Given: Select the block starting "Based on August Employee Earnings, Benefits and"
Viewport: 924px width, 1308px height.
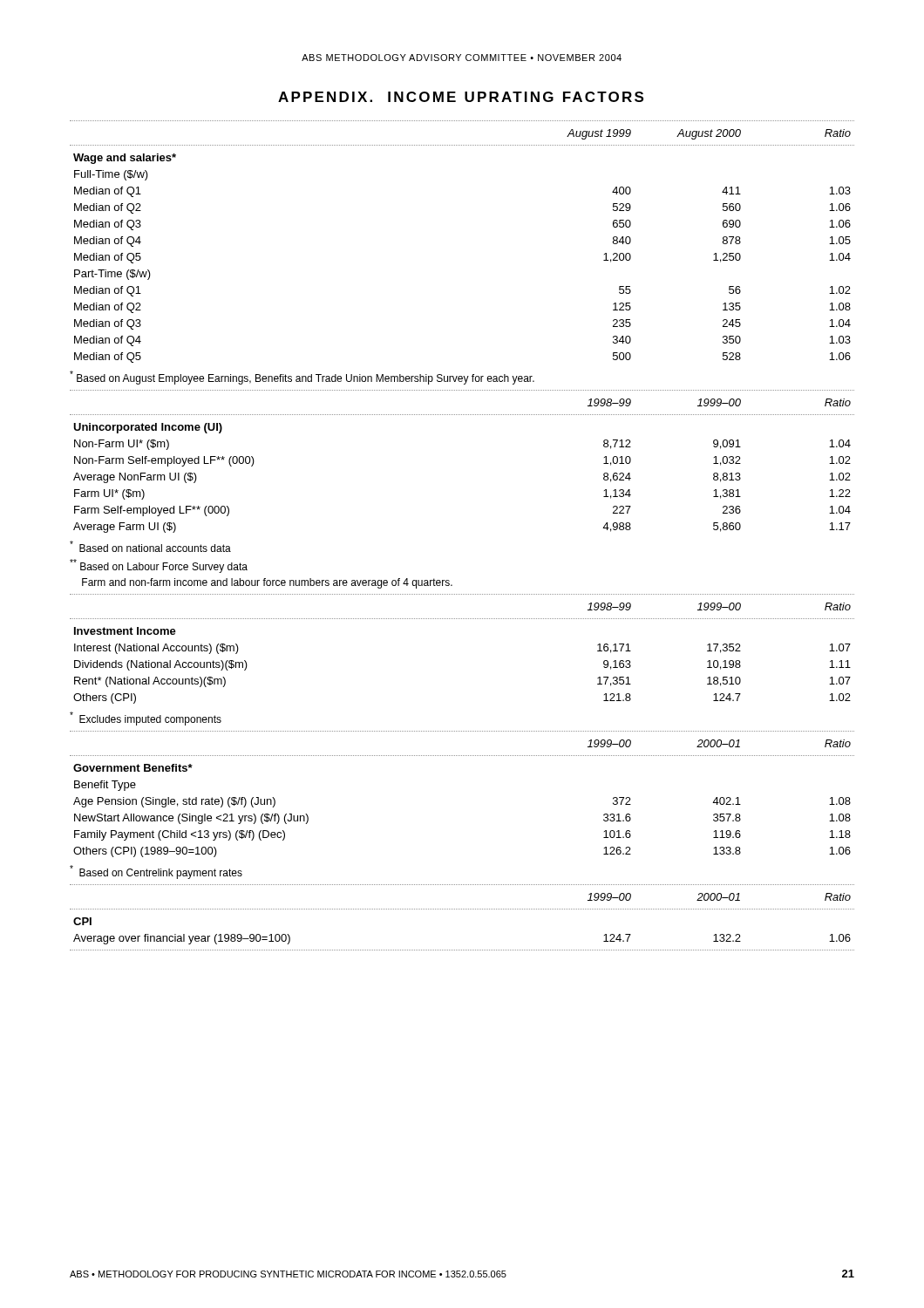Looking at the screenshot, I should (x=302, y=377).
